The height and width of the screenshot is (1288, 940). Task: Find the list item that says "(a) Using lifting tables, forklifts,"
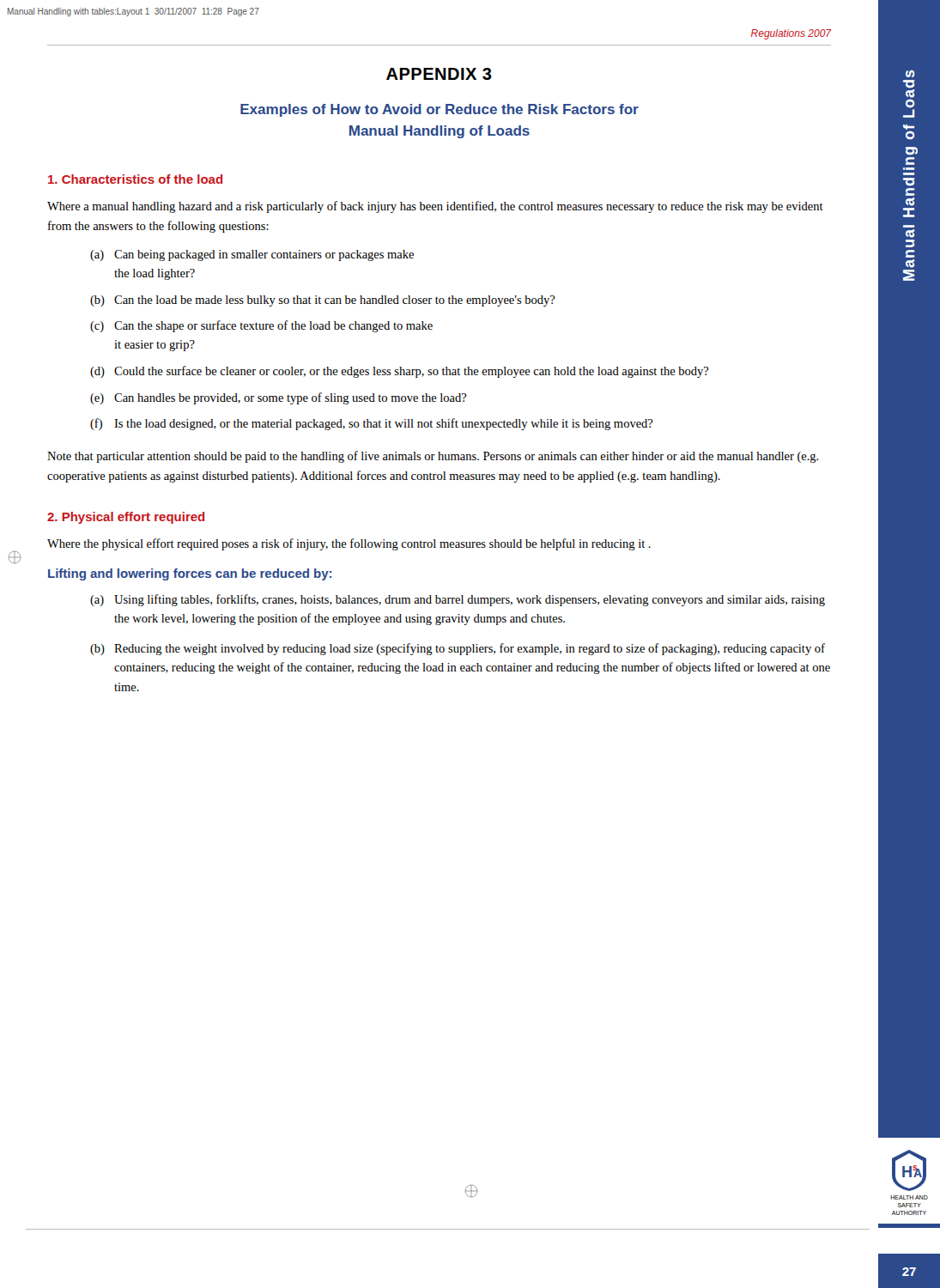(x=461, y=609)
